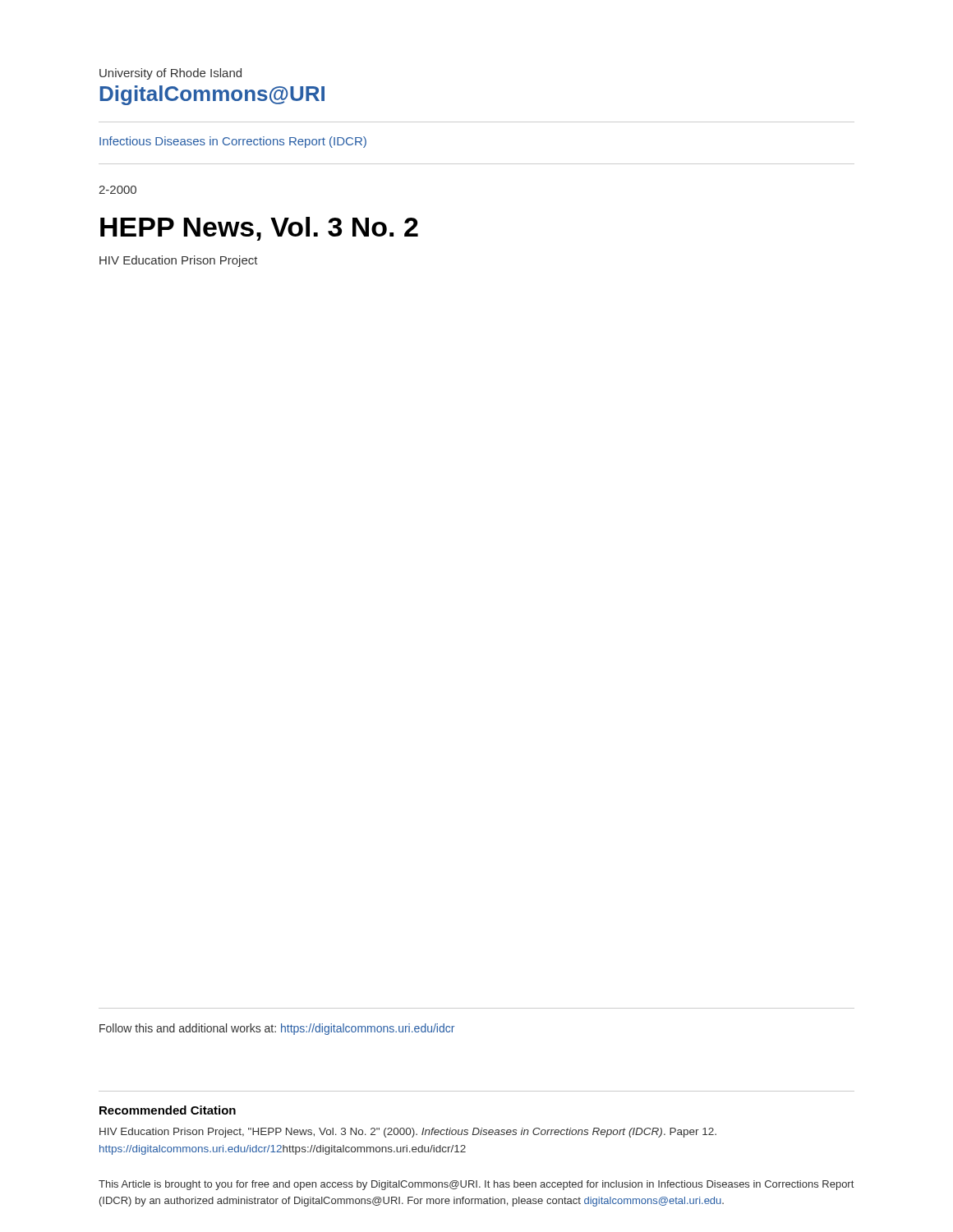Select the text that reads "University of Rhode Island DigitalCommons@URI"
Screen dimensions: 1232x953
pos(170,74)
